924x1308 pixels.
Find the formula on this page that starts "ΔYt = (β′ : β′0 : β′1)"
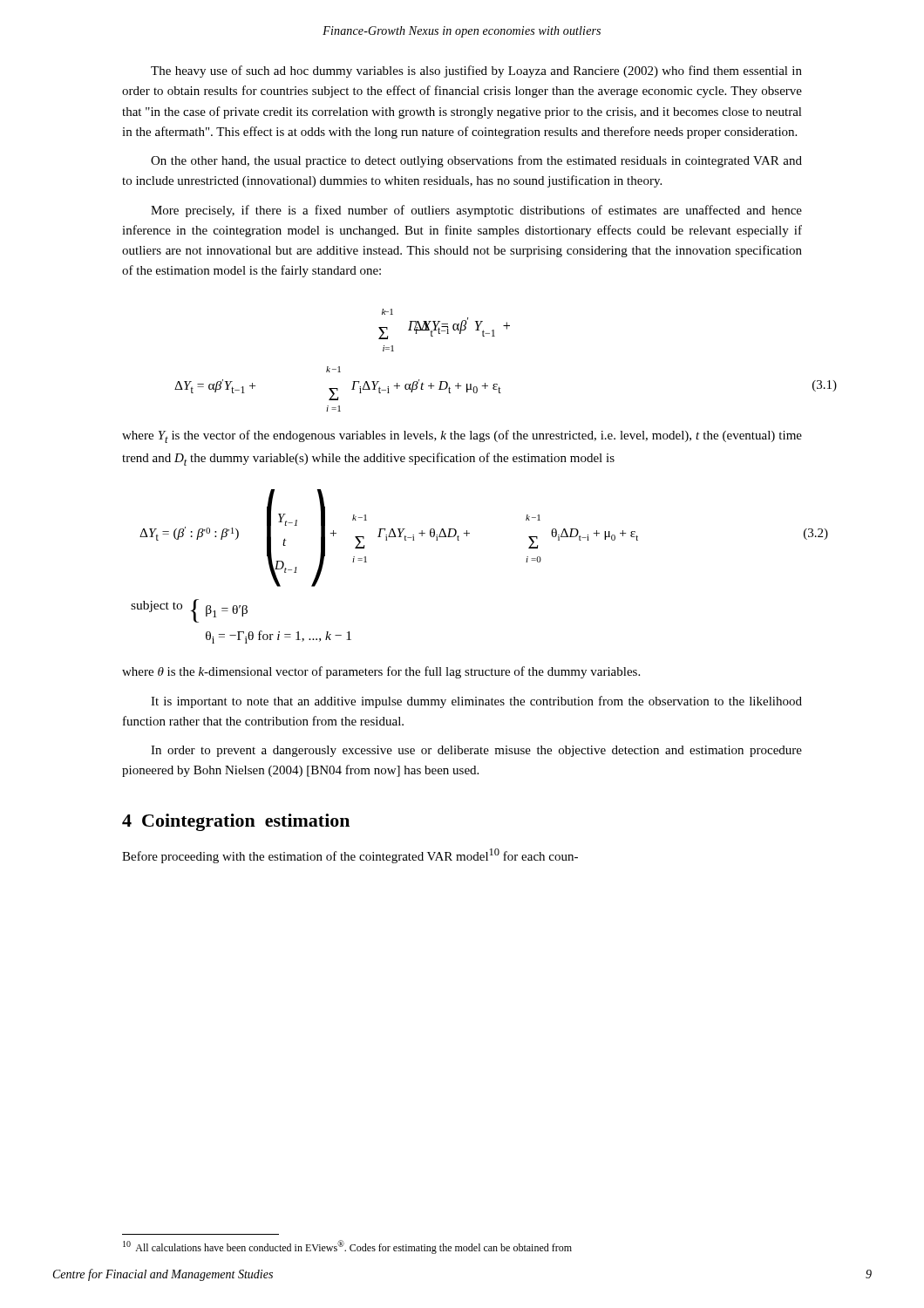tap(389, 538)
